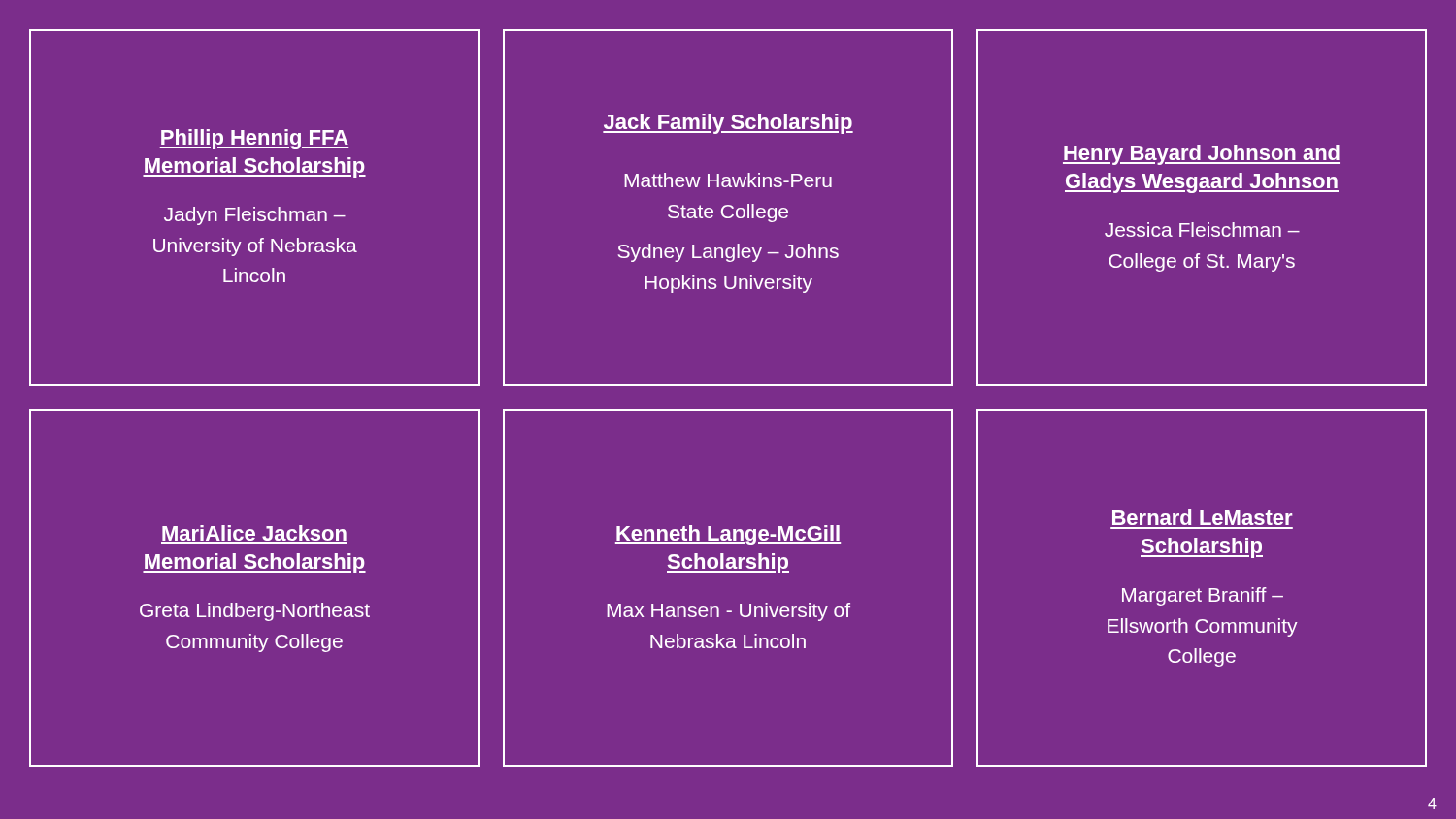Screen dimensions: 819x1456
Task: Point to the region starting "Phillip Hennig FFAMemorial Scholarship"
Action: 254,151
